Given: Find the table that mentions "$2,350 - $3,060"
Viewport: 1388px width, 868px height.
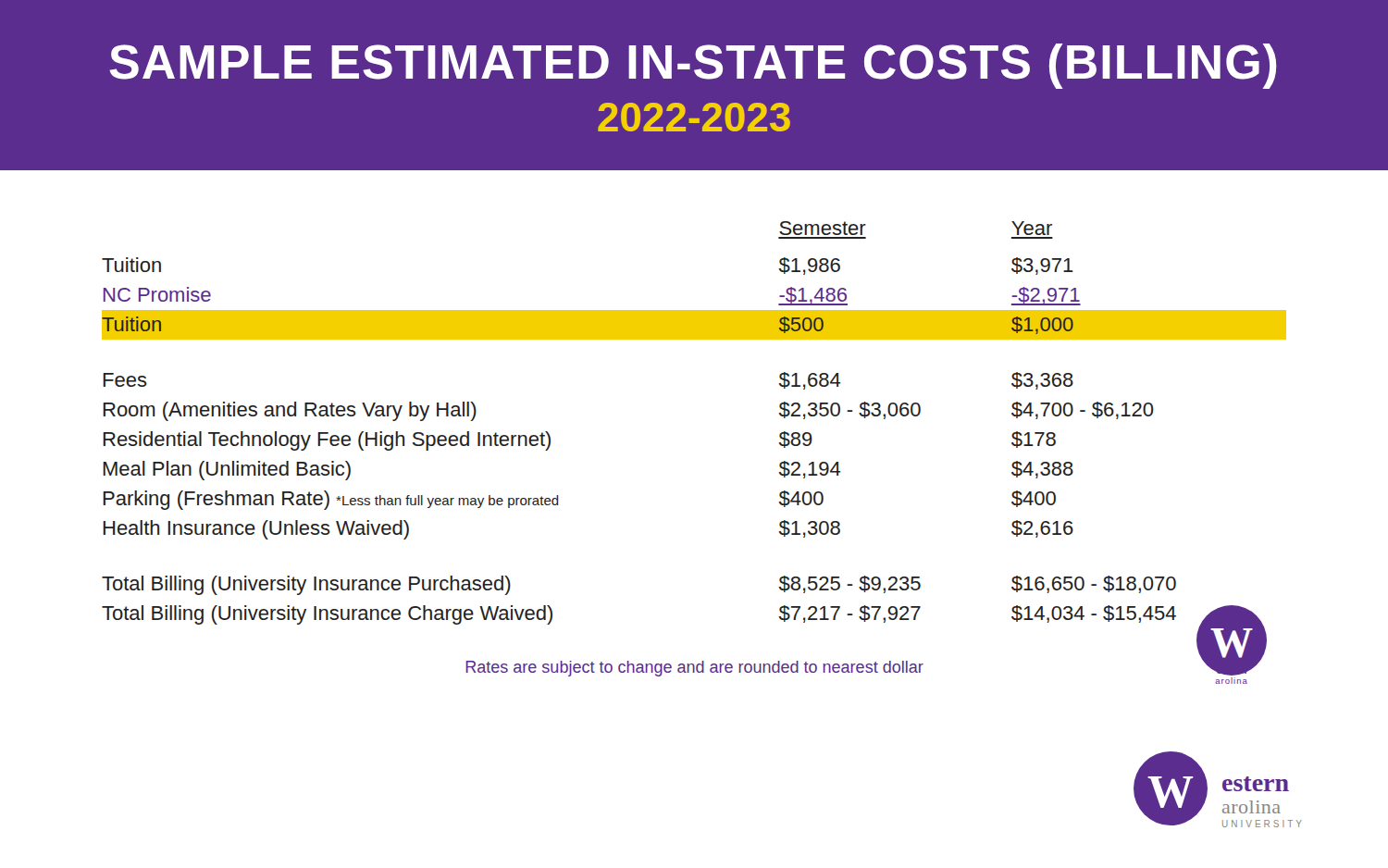Looking at the screenshot, I should pos(694,421).
